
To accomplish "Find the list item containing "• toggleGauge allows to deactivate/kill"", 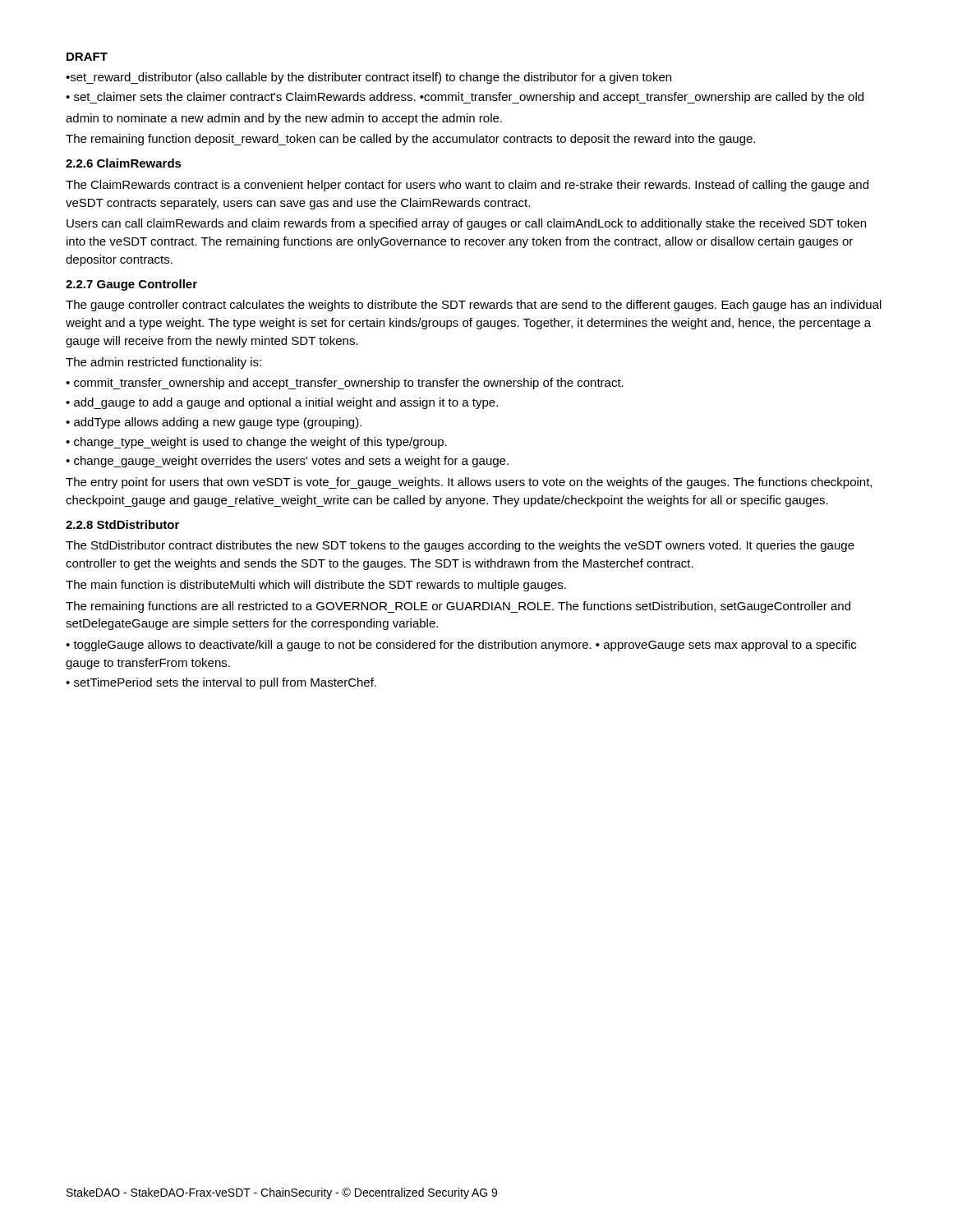I will 461,653.
